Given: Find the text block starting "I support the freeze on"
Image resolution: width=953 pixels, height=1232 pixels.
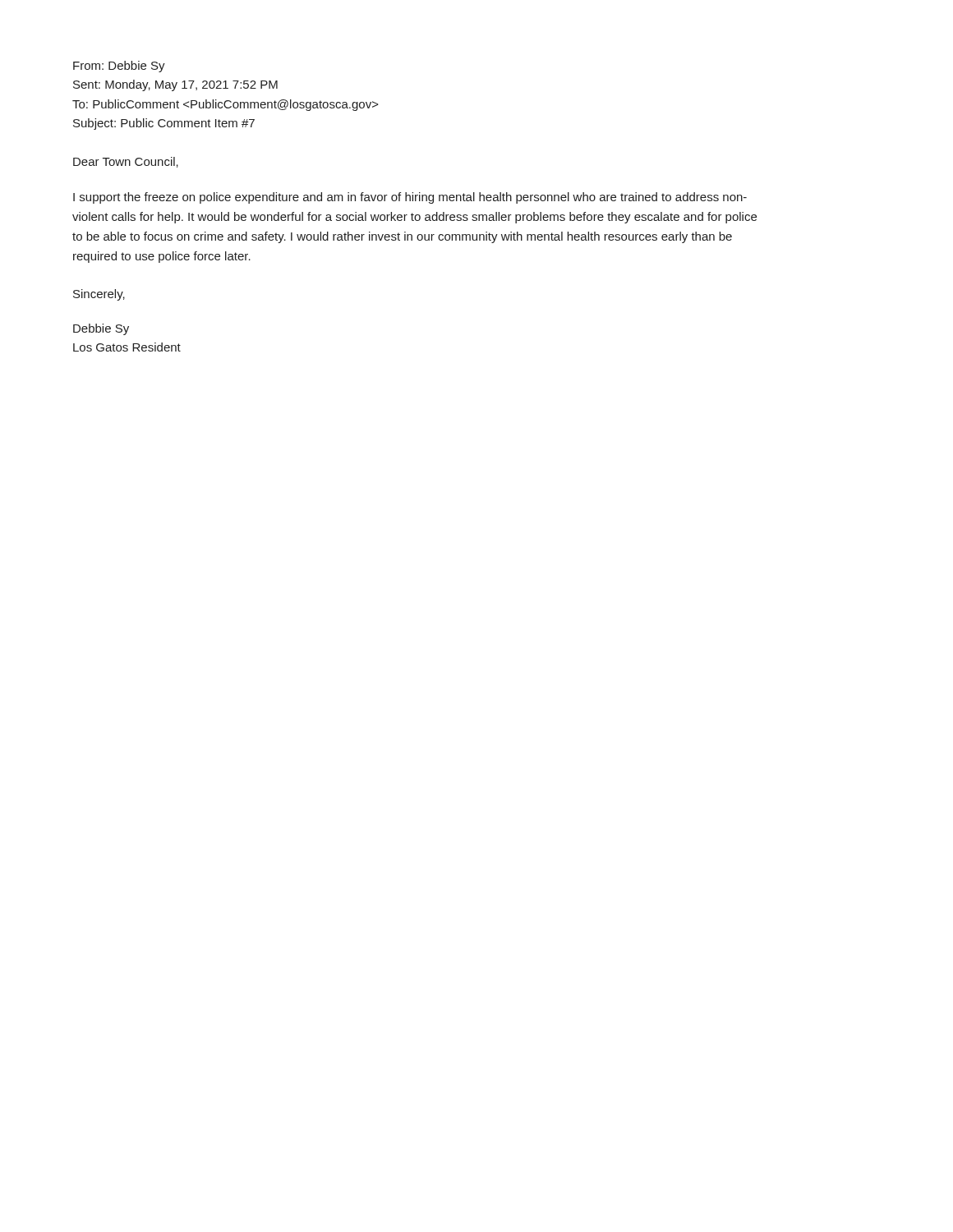Looking at the screenshot, I should [x=415, y=227].
